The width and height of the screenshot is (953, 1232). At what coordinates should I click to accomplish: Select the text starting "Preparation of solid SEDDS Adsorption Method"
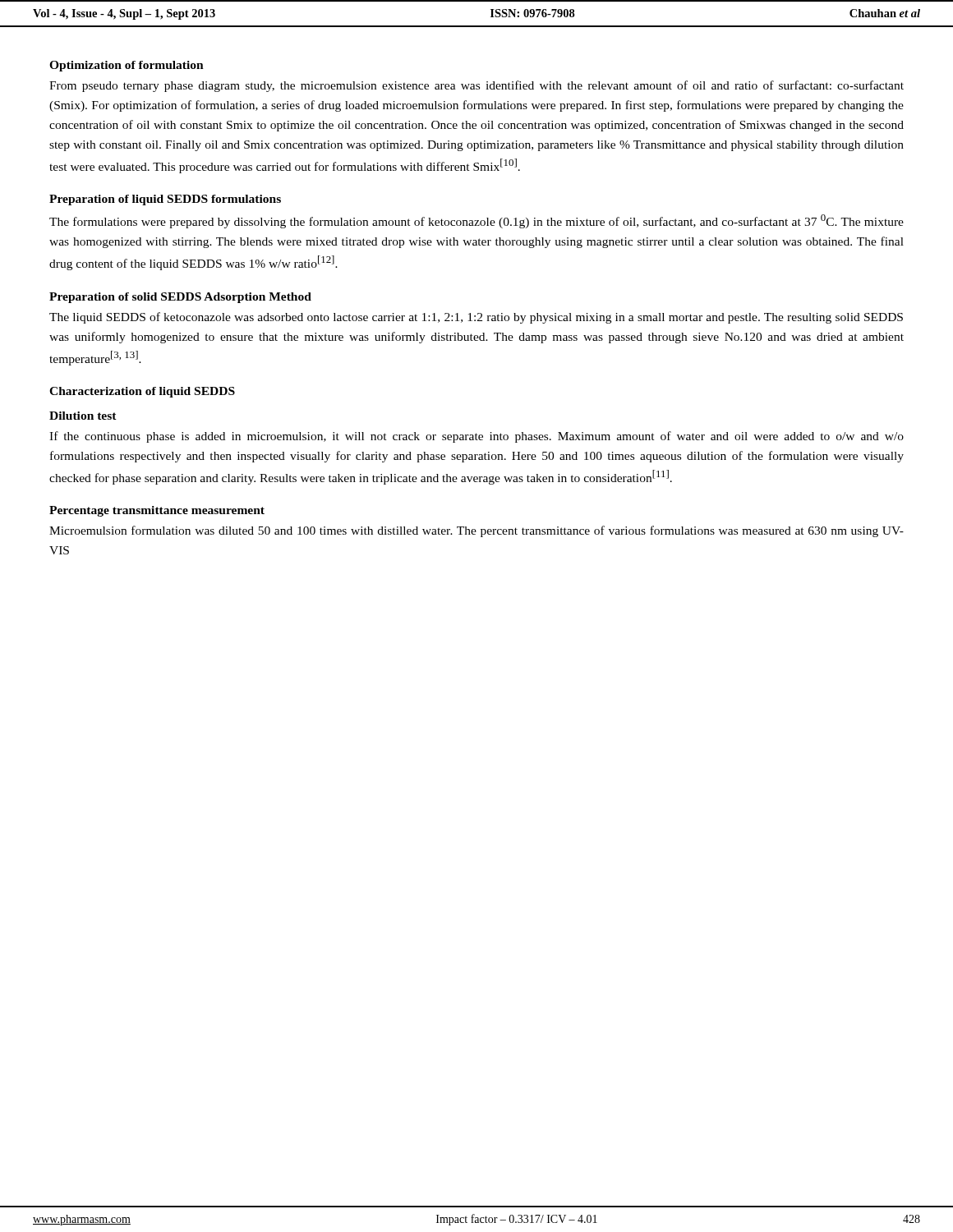point(180,296)
